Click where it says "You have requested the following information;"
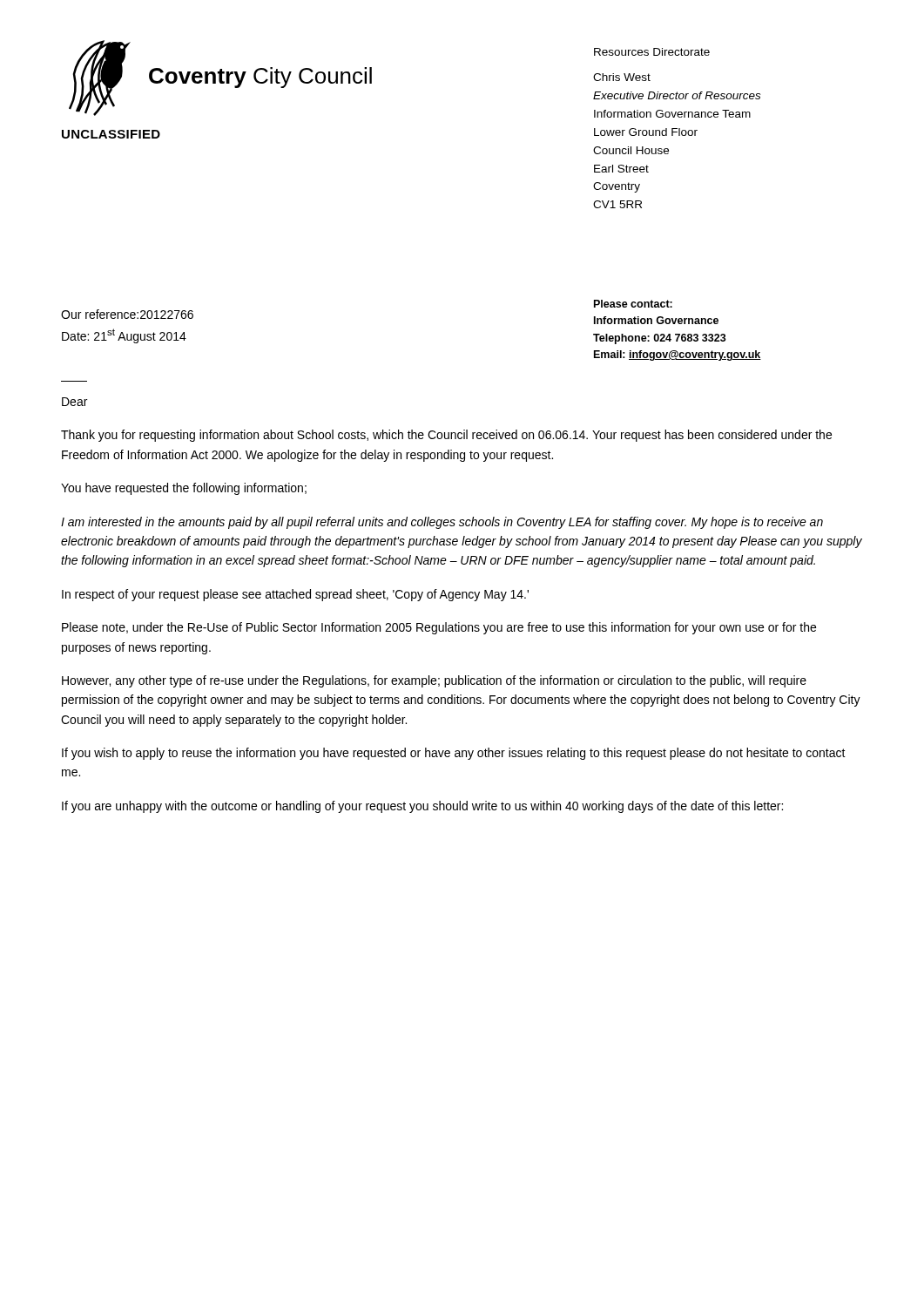The height and width of the screenshot is (1307, 924). pyautogui.click(x=184, y=489)
